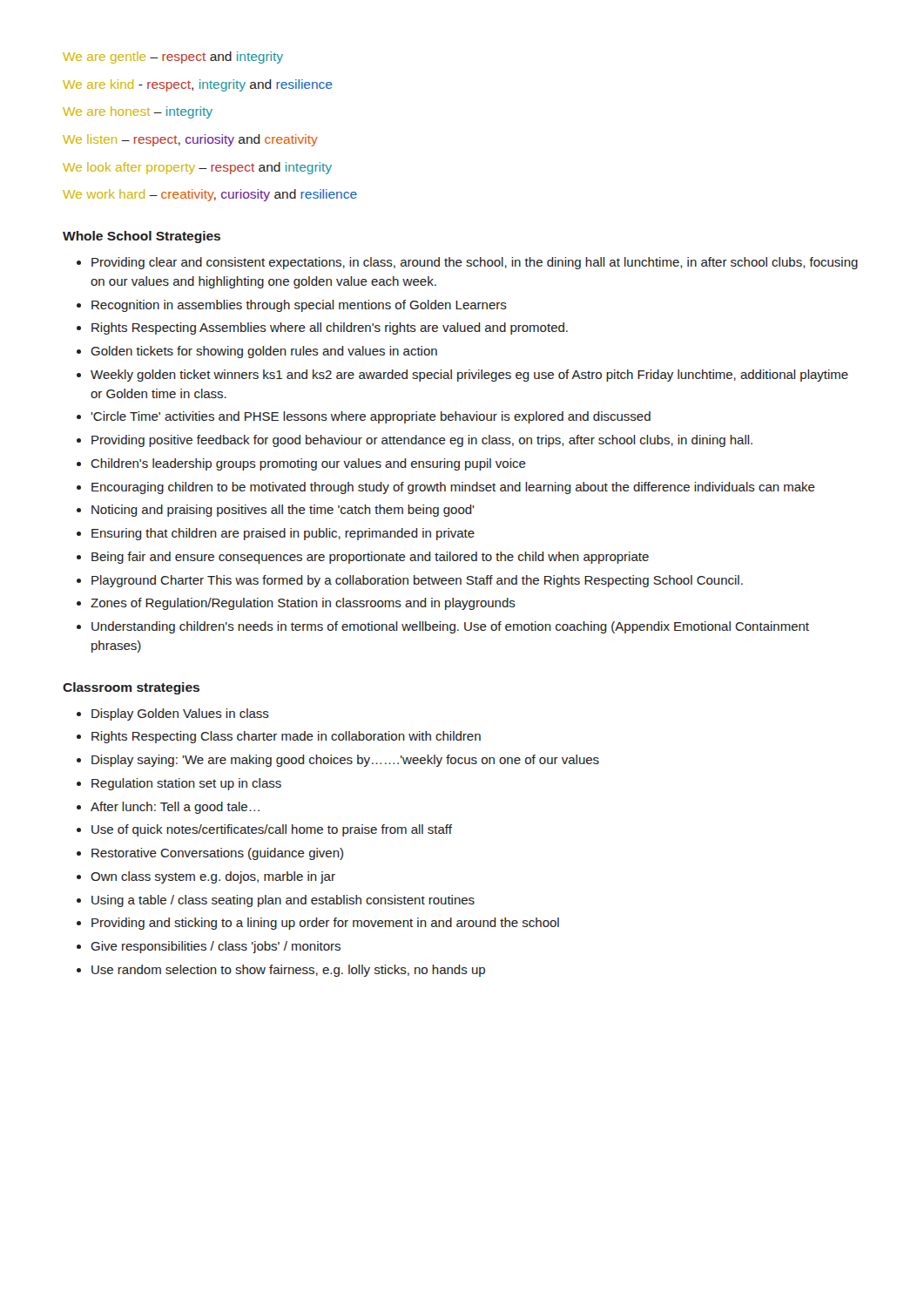Select the region starting "We are kind - respect, integrity and resilience"
This screenshot has width=924, height=1307.
click(x=198, y=84)
